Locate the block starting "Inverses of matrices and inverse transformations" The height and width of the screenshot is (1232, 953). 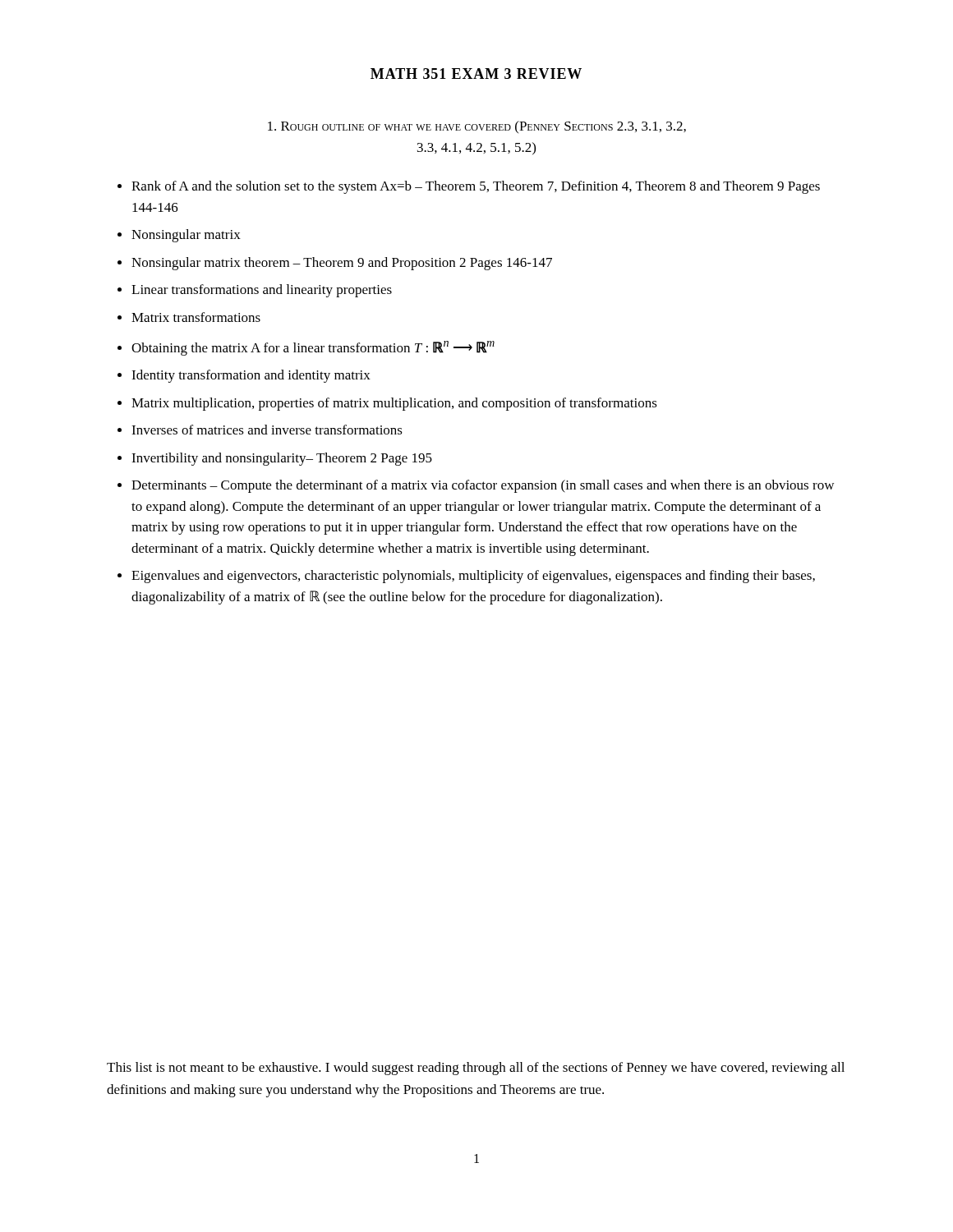click(x=267, y=430)
